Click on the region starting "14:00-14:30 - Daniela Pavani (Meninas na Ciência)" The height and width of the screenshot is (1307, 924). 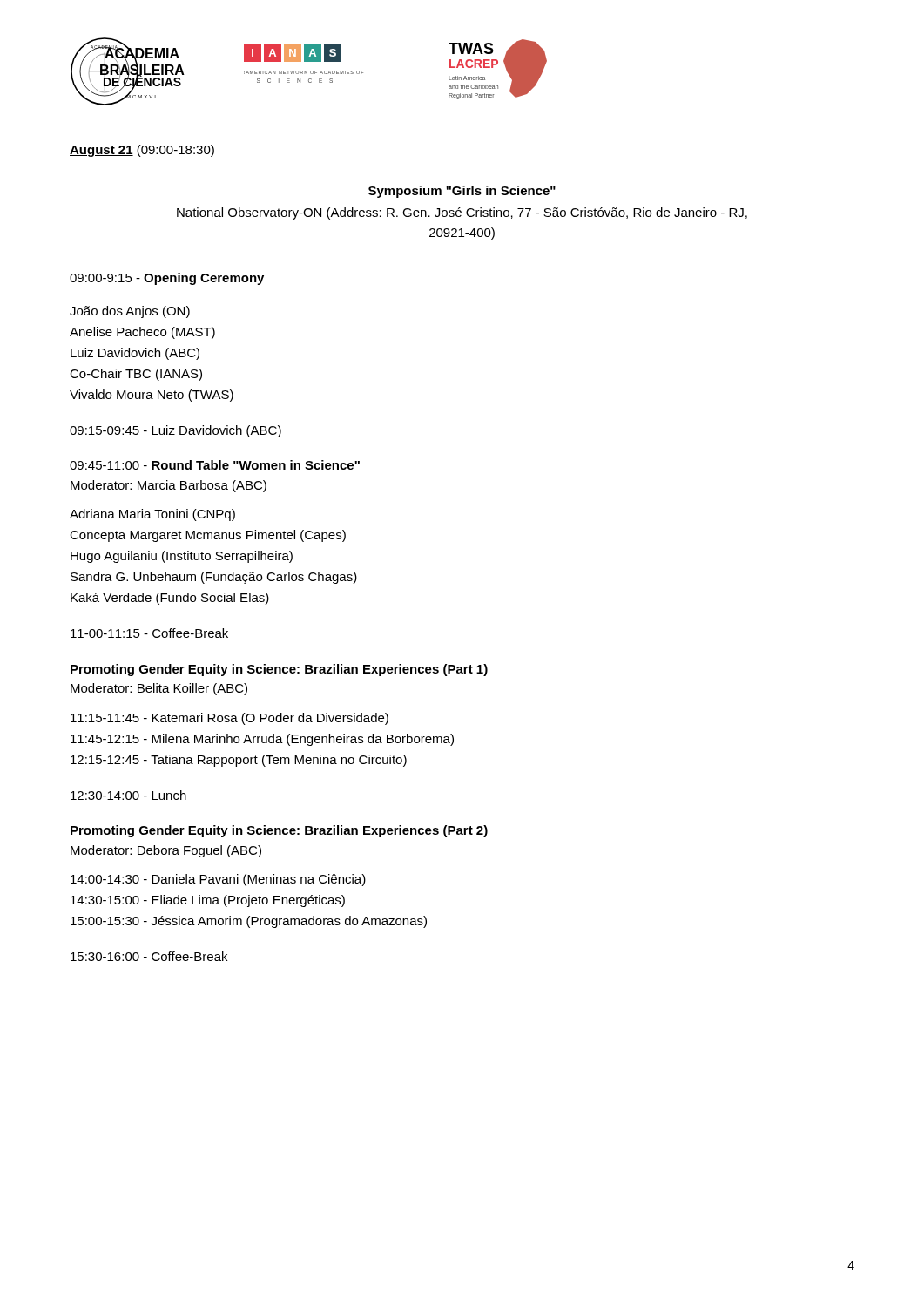point(249,900)
